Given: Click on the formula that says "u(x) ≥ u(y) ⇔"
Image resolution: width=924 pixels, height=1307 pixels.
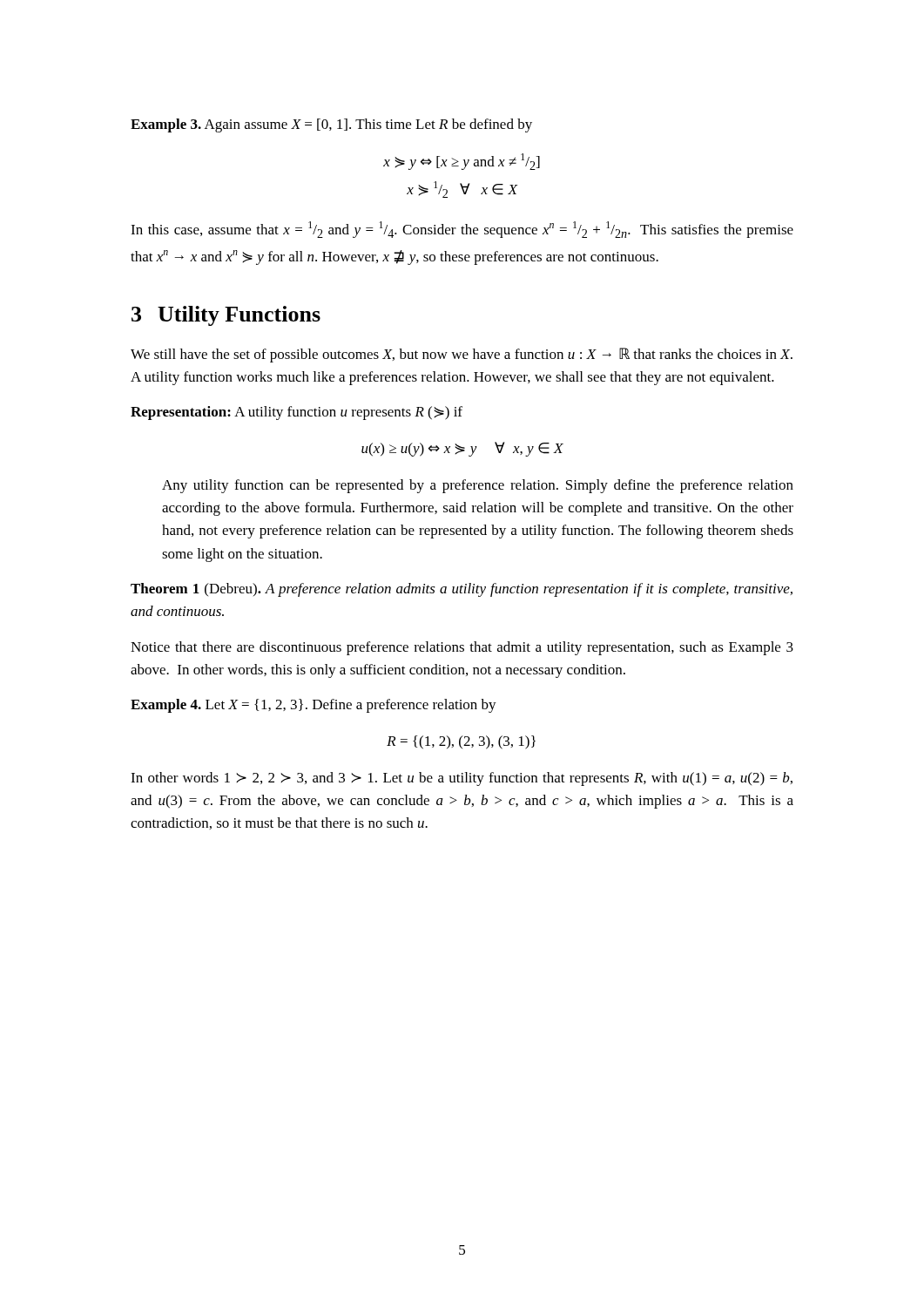Looking at the screenshot, I should 462,448.
